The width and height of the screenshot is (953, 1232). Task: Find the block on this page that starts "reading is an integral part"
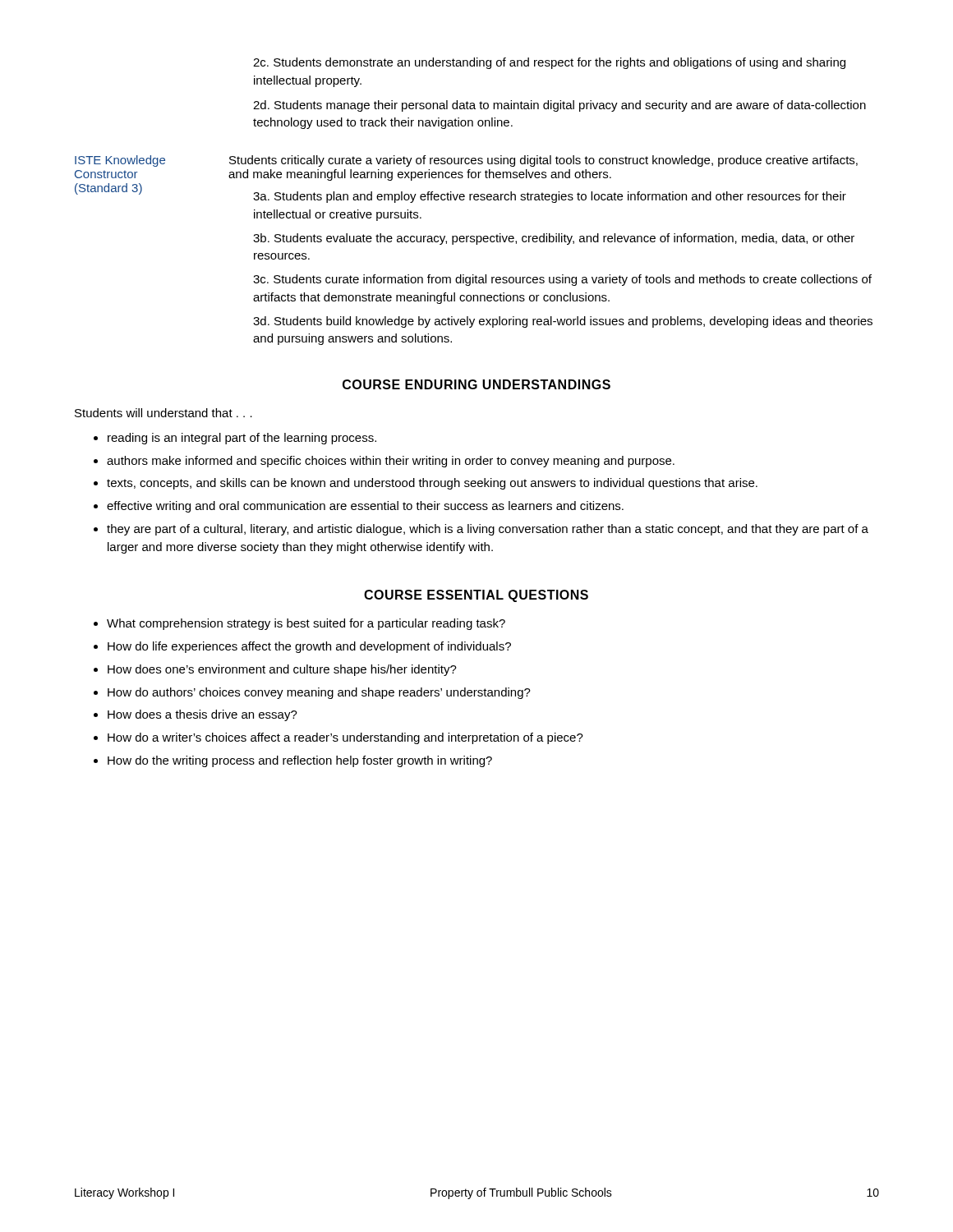242,437
